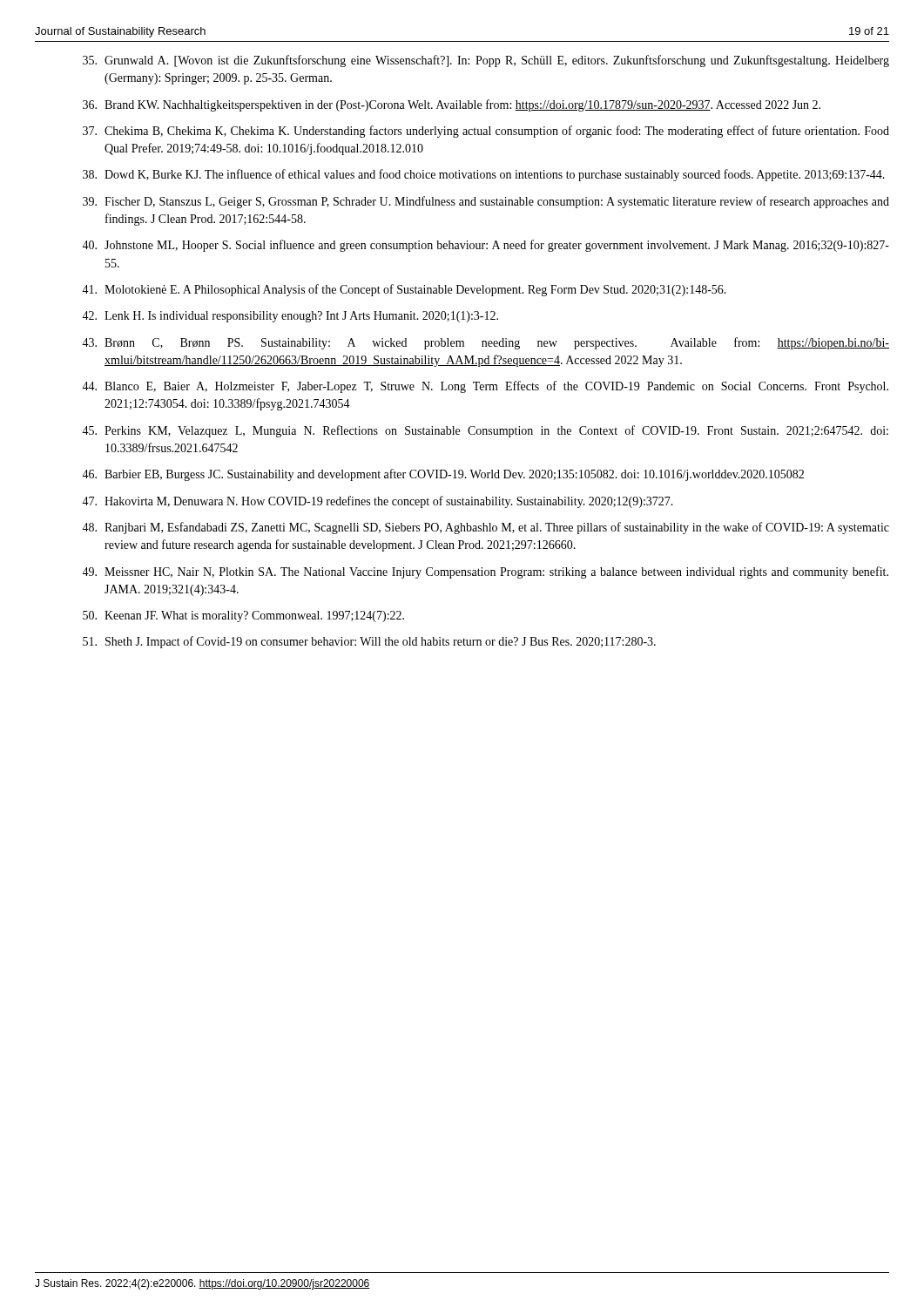Click the passage that begins "38. Dowd K, Burke KJ. The influence"
Viewport: 924px width, 1307px height.
[x=462, y=176]
